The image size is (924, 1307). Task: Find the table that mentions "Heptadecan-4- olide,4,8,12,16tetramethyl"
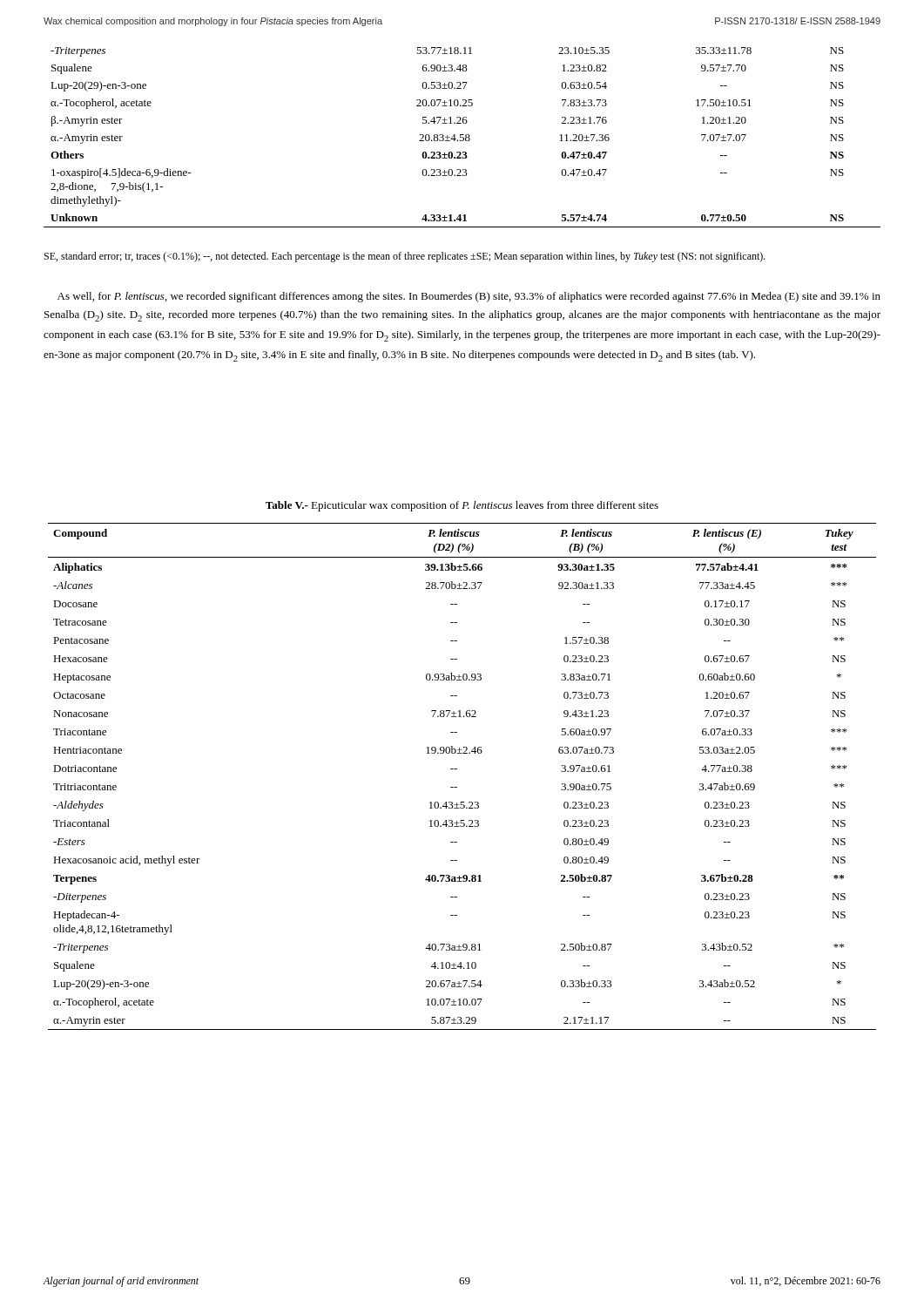pos(462,776)
